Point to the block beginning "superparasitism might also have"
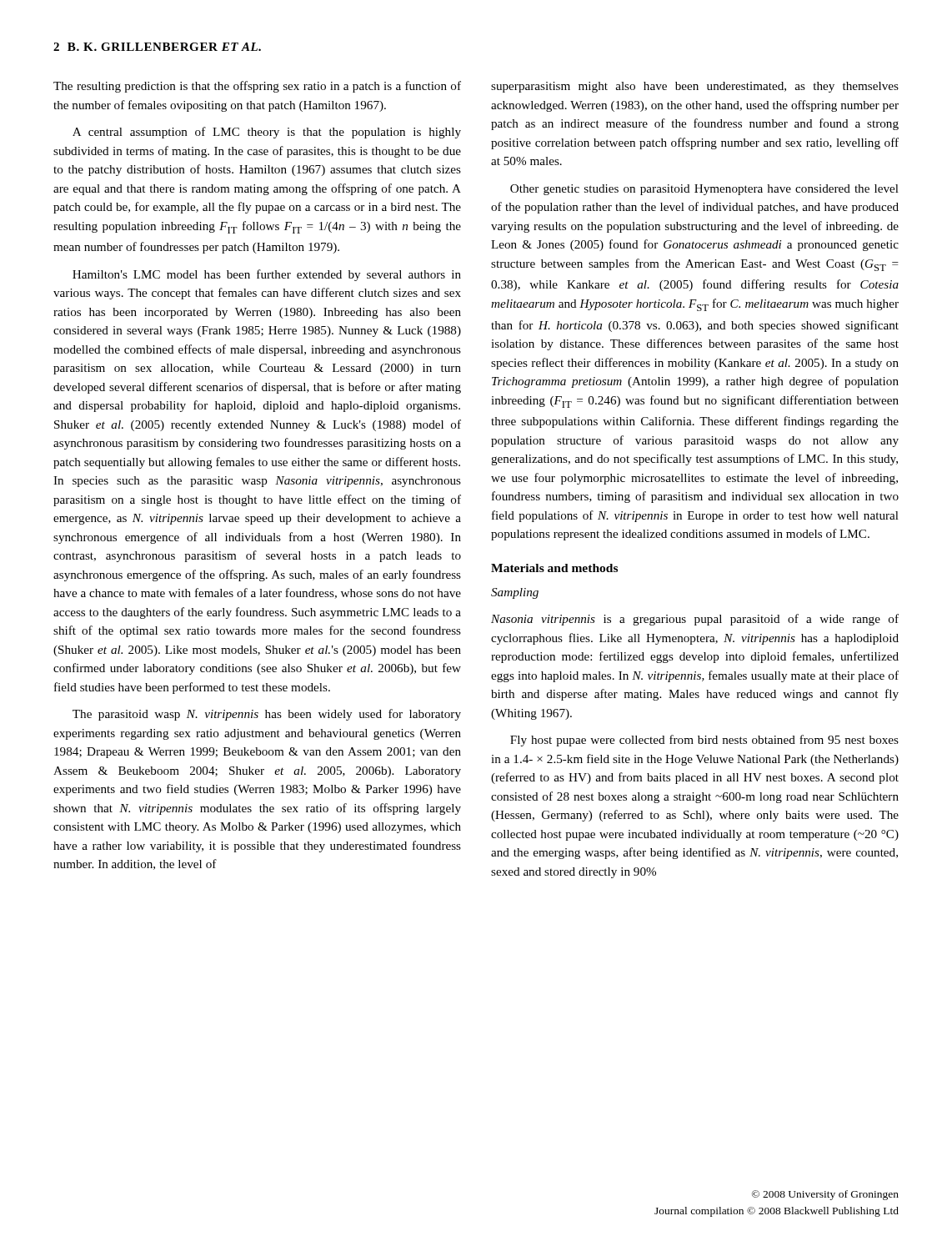The image size is (952, 1251). [695, 310]
